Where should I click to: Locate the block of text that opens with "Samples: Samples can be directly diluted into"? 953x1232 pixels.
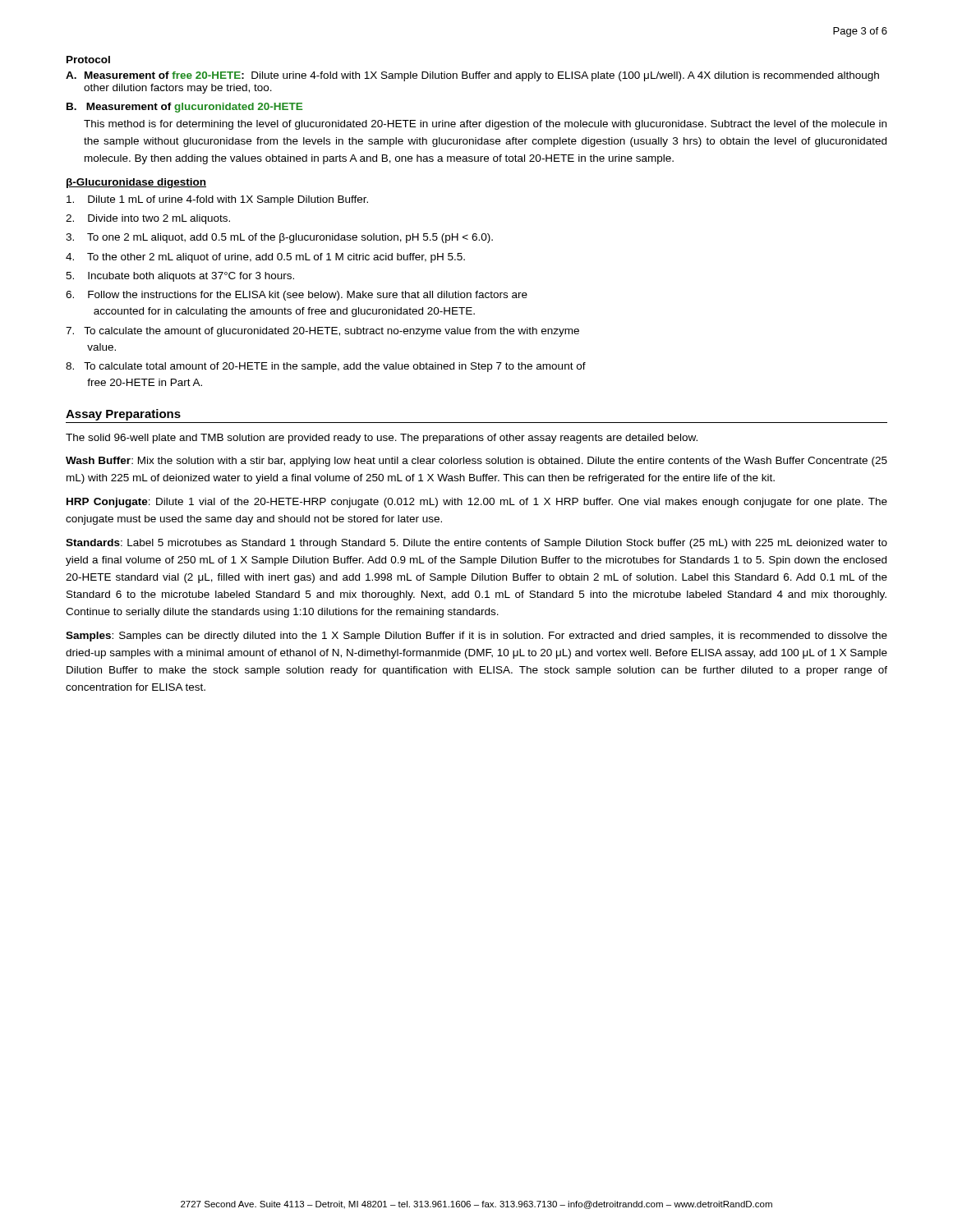coord(476,662)
